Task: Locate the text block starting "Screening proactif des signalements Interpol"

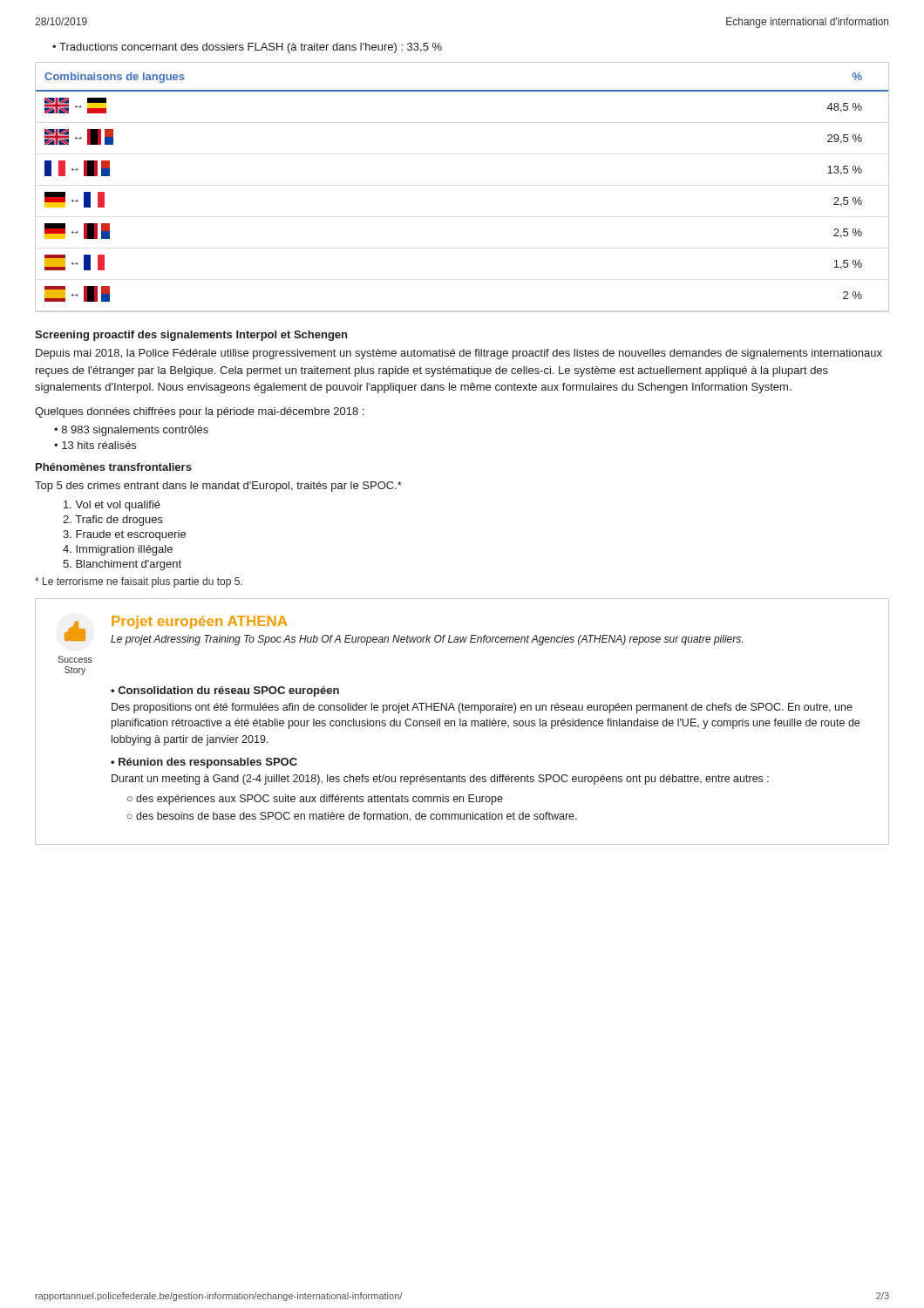Action: (191, 334)
